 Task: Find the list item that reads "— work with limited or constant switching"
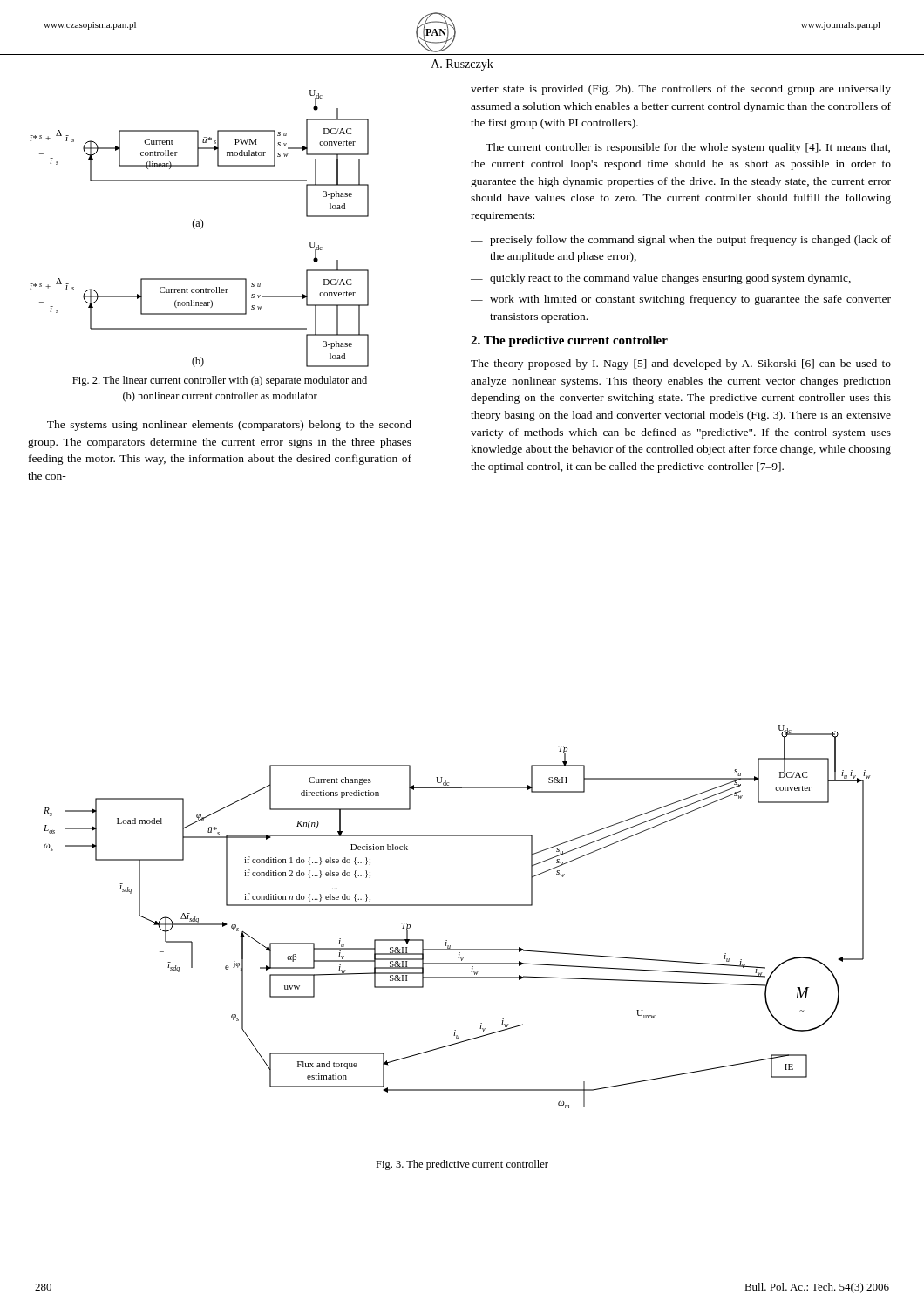pyautogui.click(x=681, y=306)
